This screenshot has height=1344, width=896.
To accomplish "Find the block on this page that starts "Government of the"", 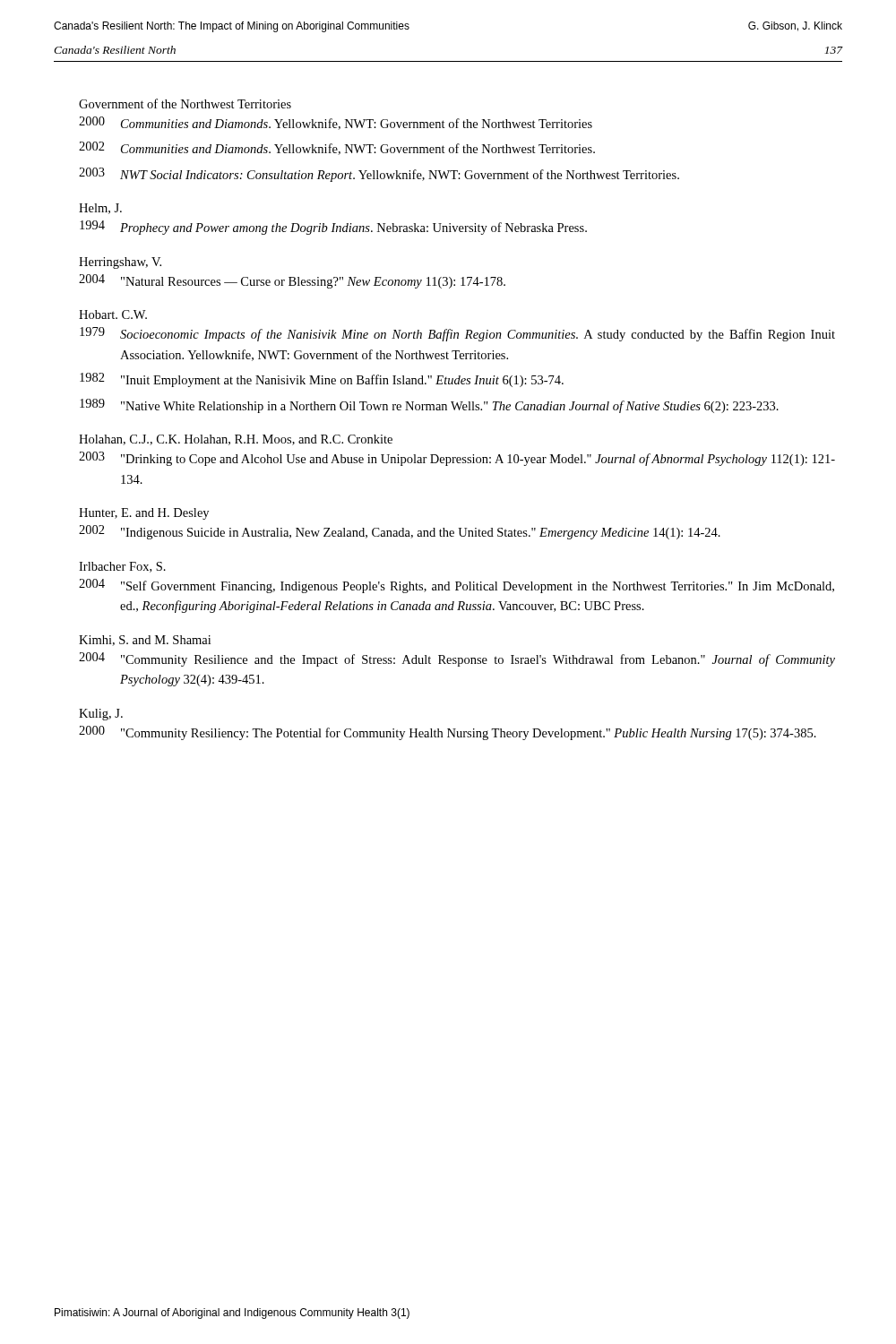I will [457, 141].
